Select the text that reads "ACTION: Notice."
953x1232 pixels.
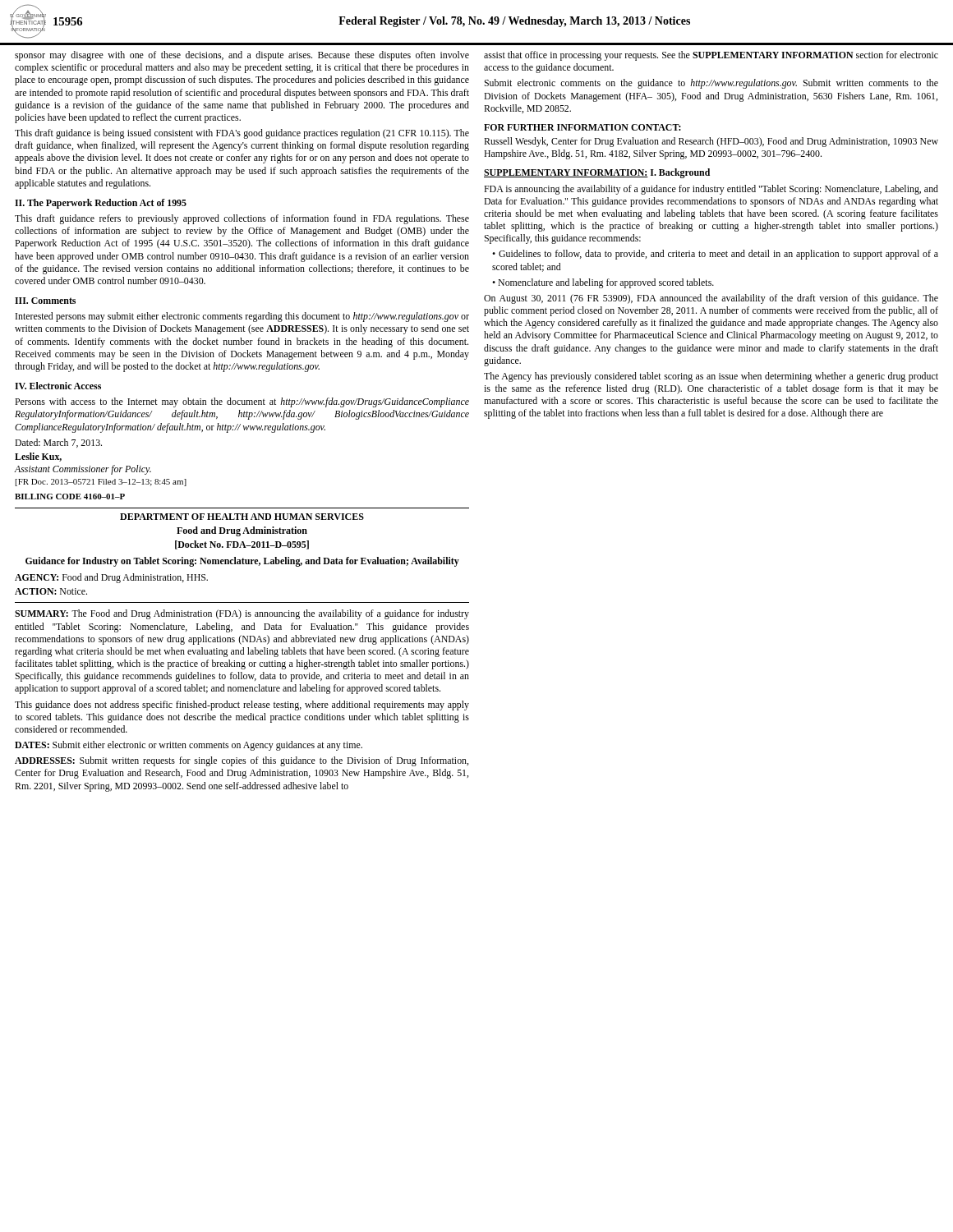coord(51,592)
